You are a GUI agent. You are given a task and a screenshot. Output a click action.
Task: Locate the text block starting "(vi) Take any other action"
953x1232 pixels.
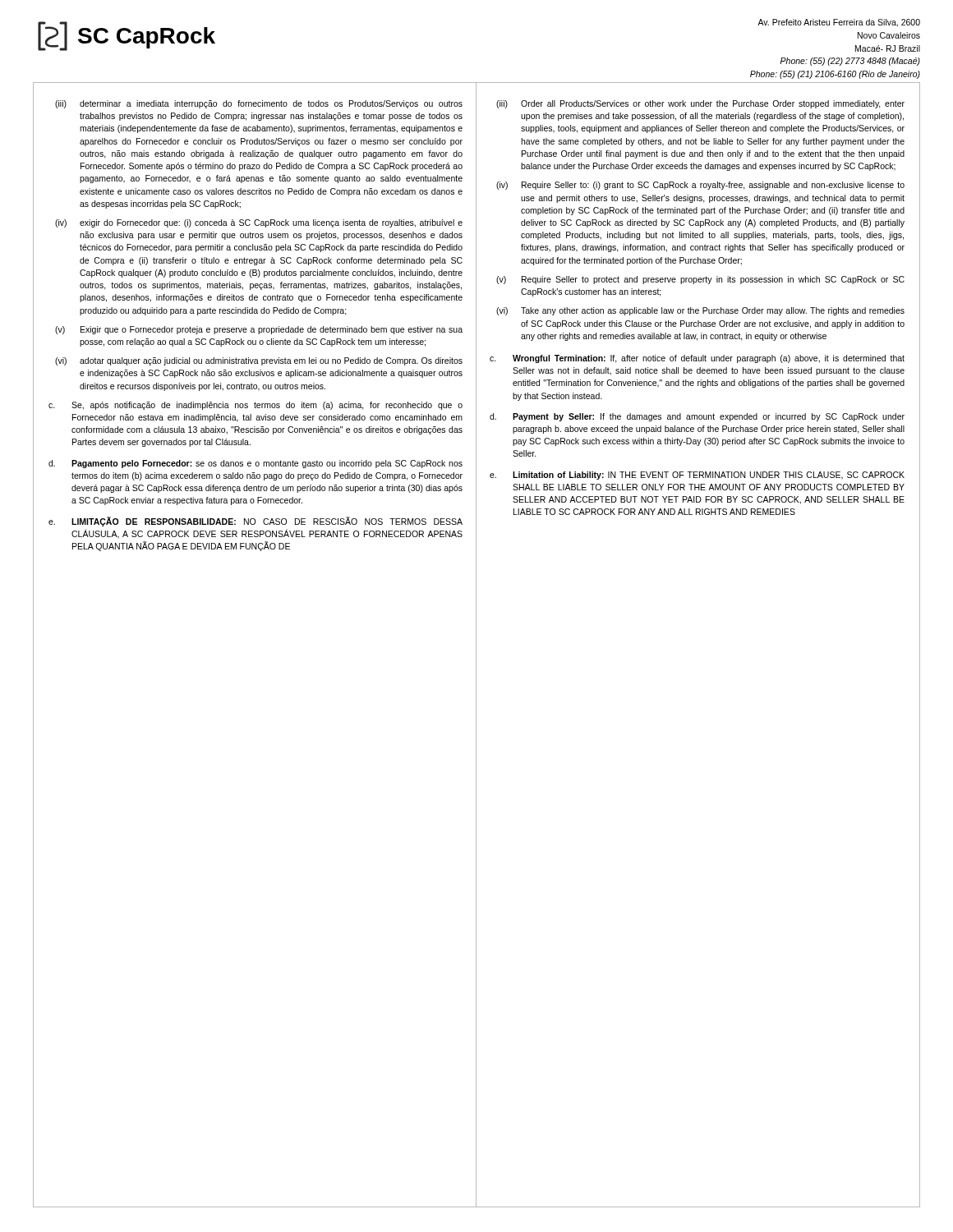point(697,324)
